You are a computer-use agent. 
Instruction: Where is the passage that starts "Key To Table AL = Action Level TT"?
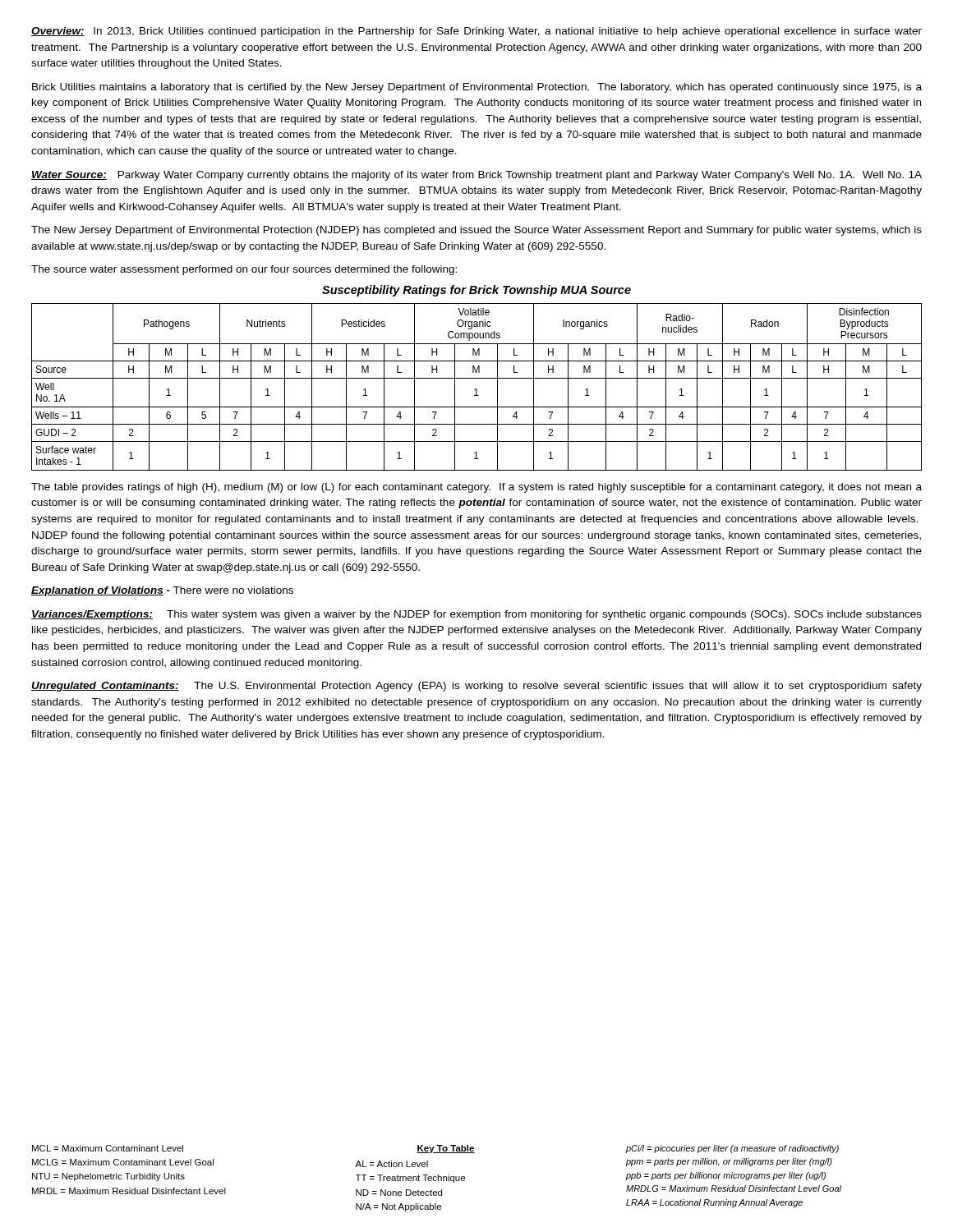[x=446, y=1176]
